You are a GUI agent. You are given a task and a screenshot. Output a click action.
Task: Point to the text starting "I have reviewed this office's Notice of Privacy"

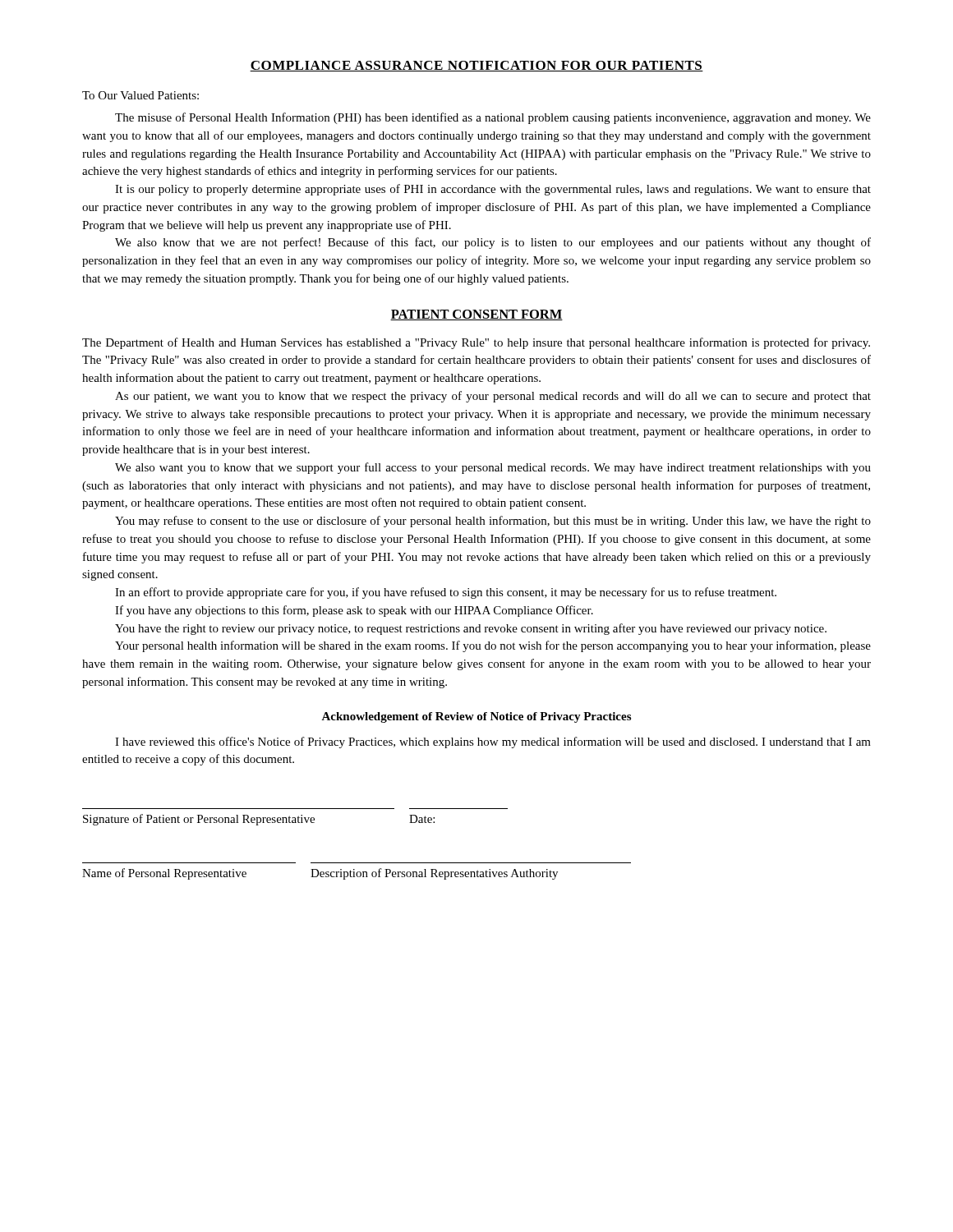click(x=476, y=750)
